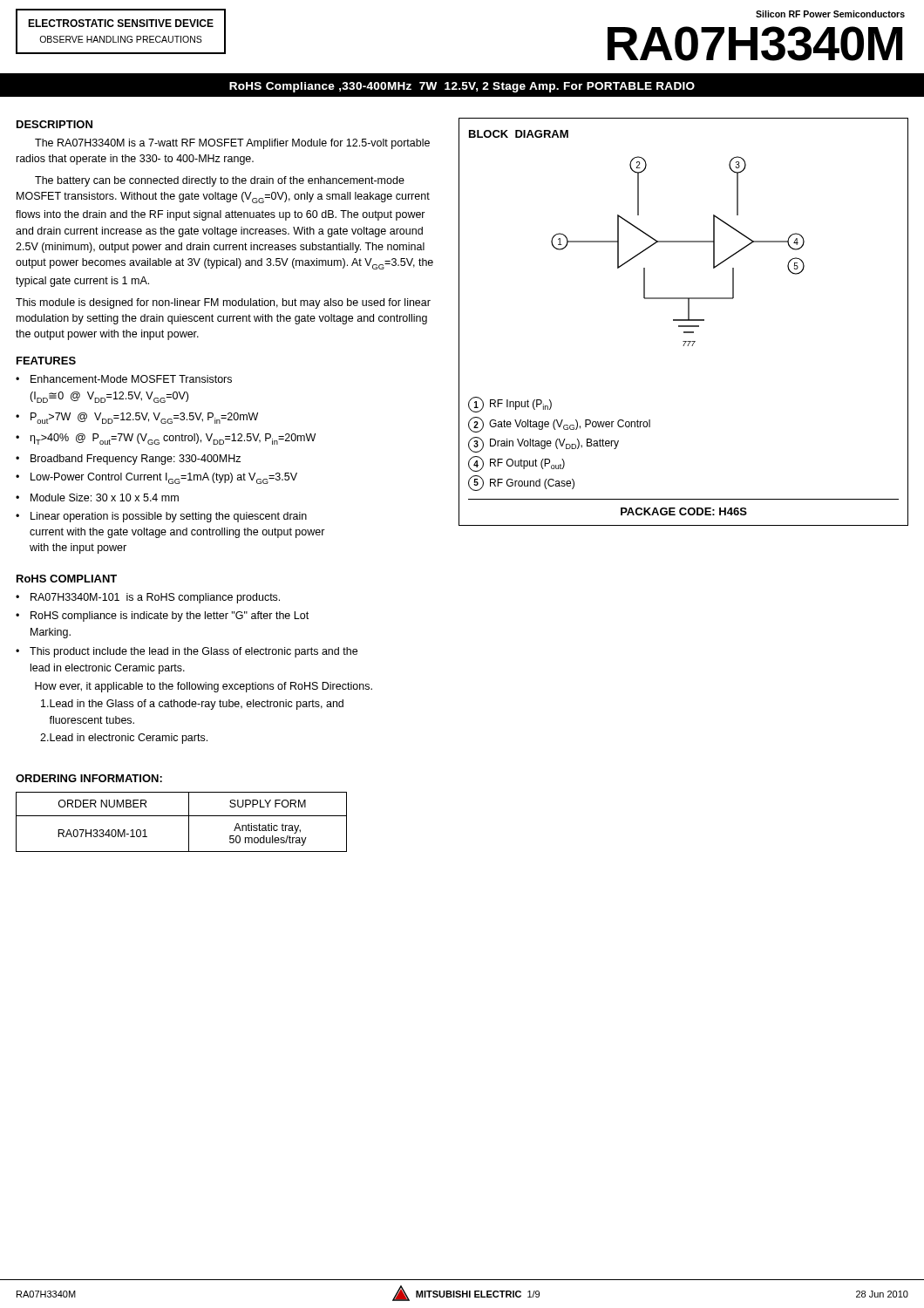The width and height of the screenshot is (924, 1308).
Task: Find the block on this page that starts "The RA07H3340M is a 7-watt RF MOSFET"
Action: point(223,151)
